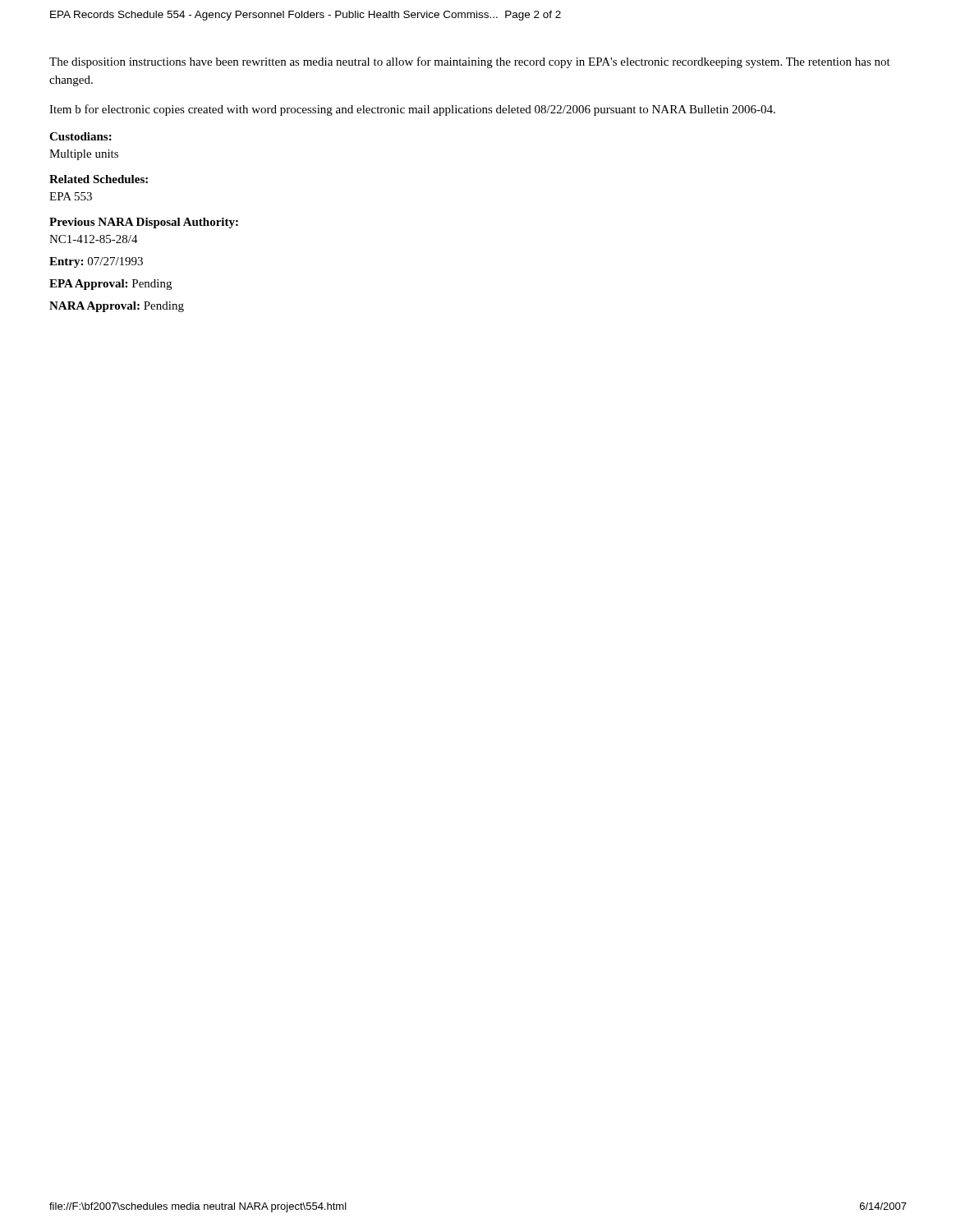Locate the text "NARA Approval: Pending"
Viewport: 956px width, 1232px height.
117,306
